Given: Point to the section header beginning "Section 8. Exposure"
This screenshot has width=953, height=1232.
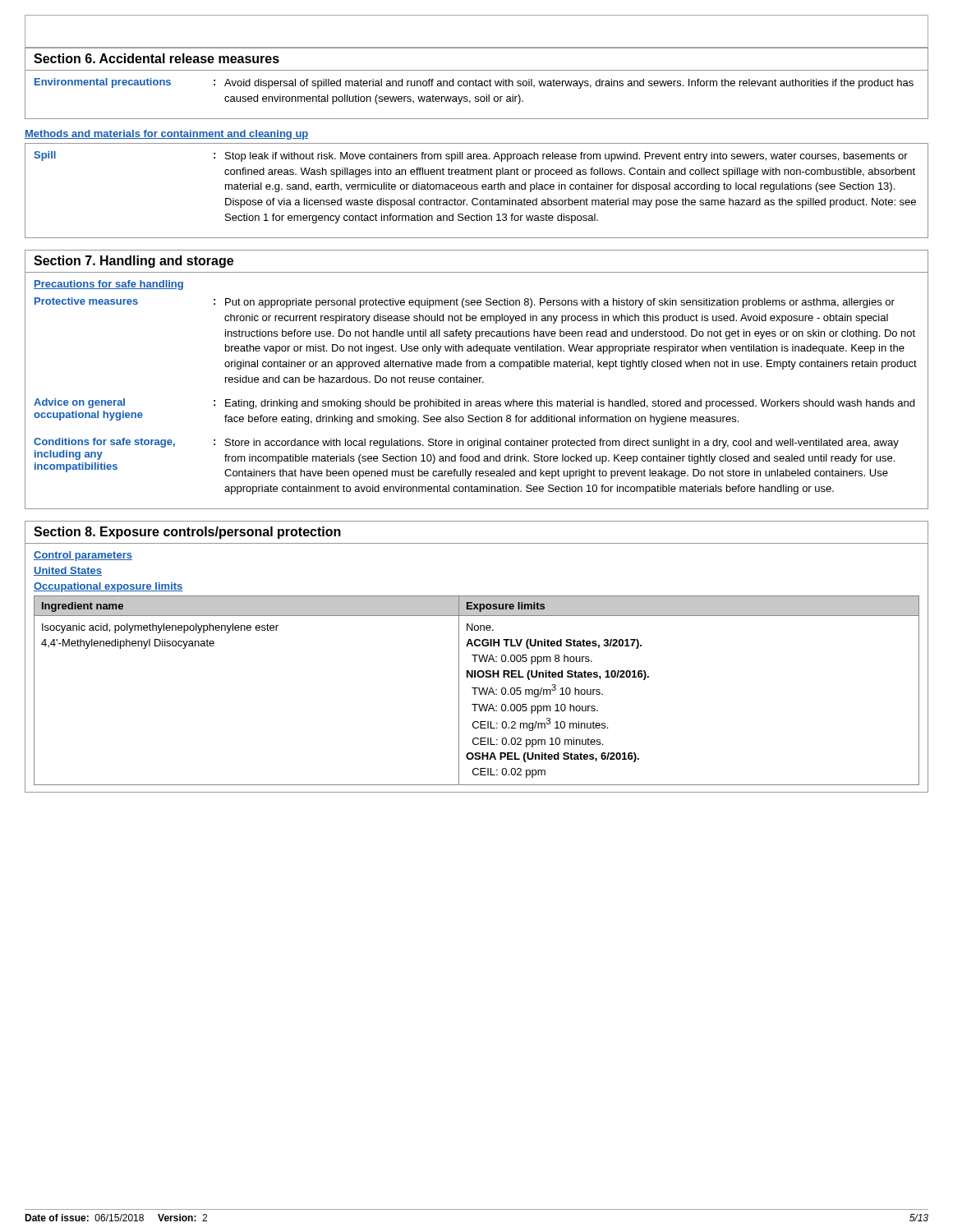Looking at the screenshot, I should click(476, 532).
